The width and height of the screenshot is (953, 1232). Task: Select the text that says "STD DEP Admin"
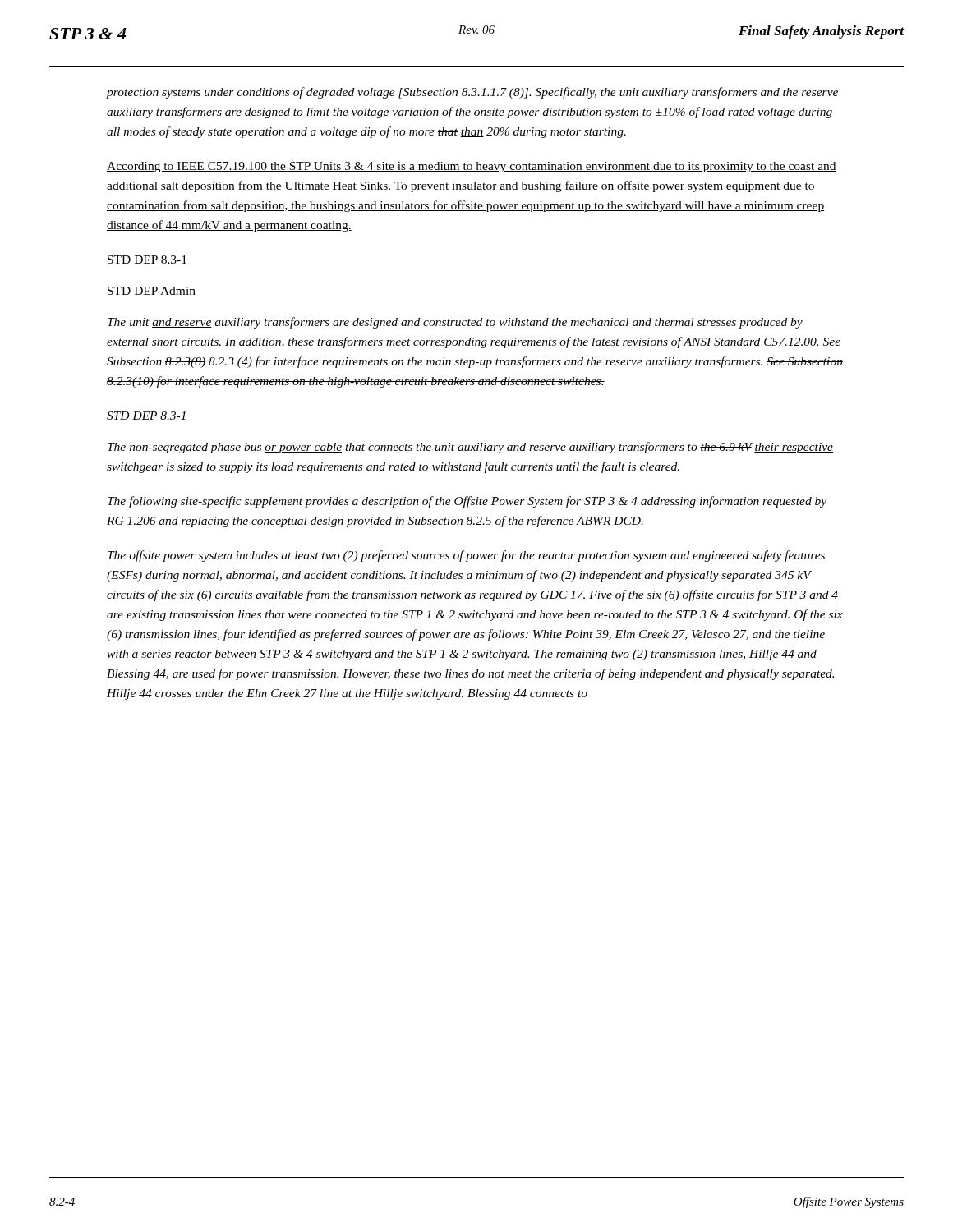tap(151, 290)
